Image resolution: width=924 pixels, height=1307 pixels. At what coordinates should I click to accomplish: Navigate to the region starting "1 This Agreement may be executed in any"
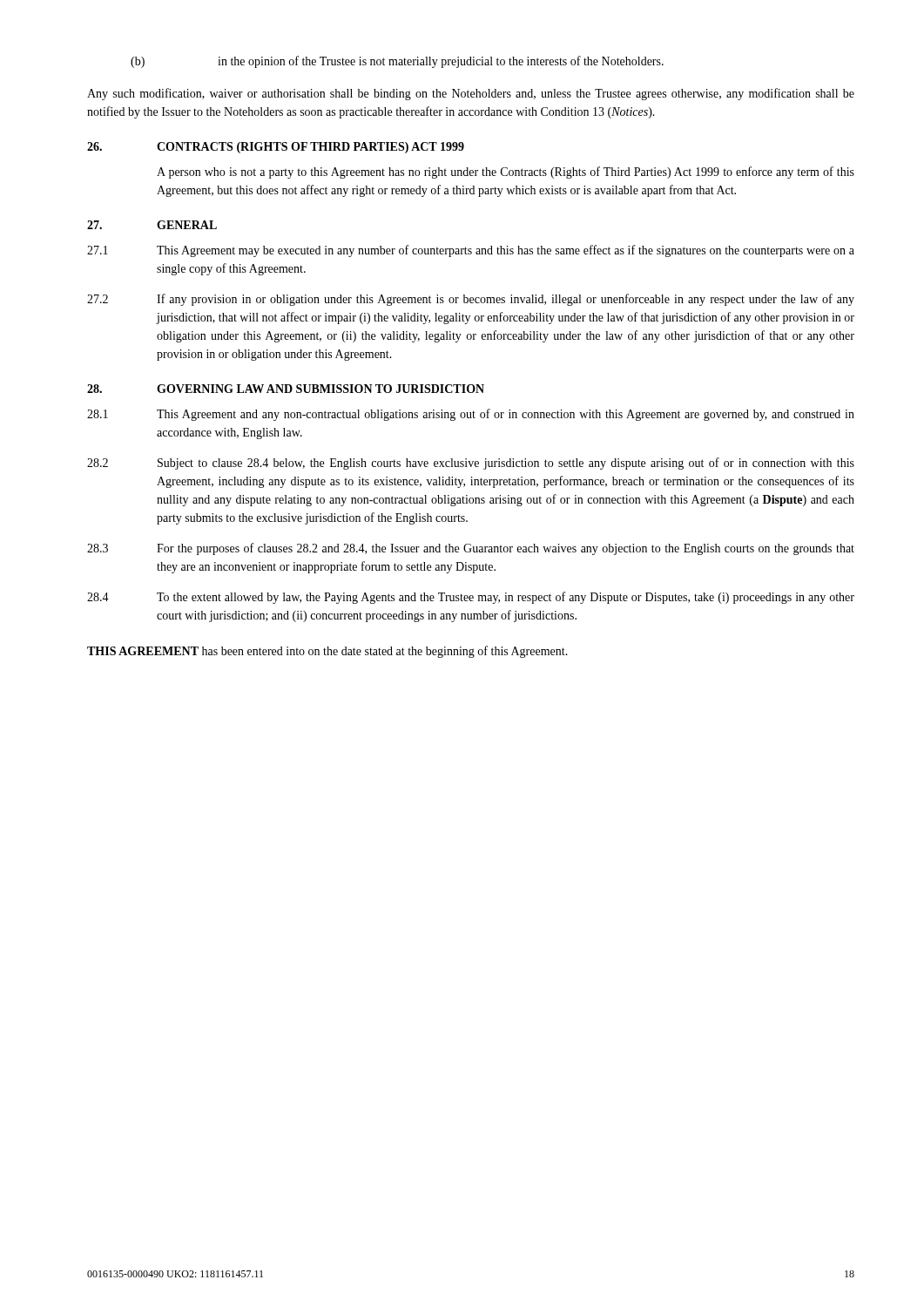point(471,260)
